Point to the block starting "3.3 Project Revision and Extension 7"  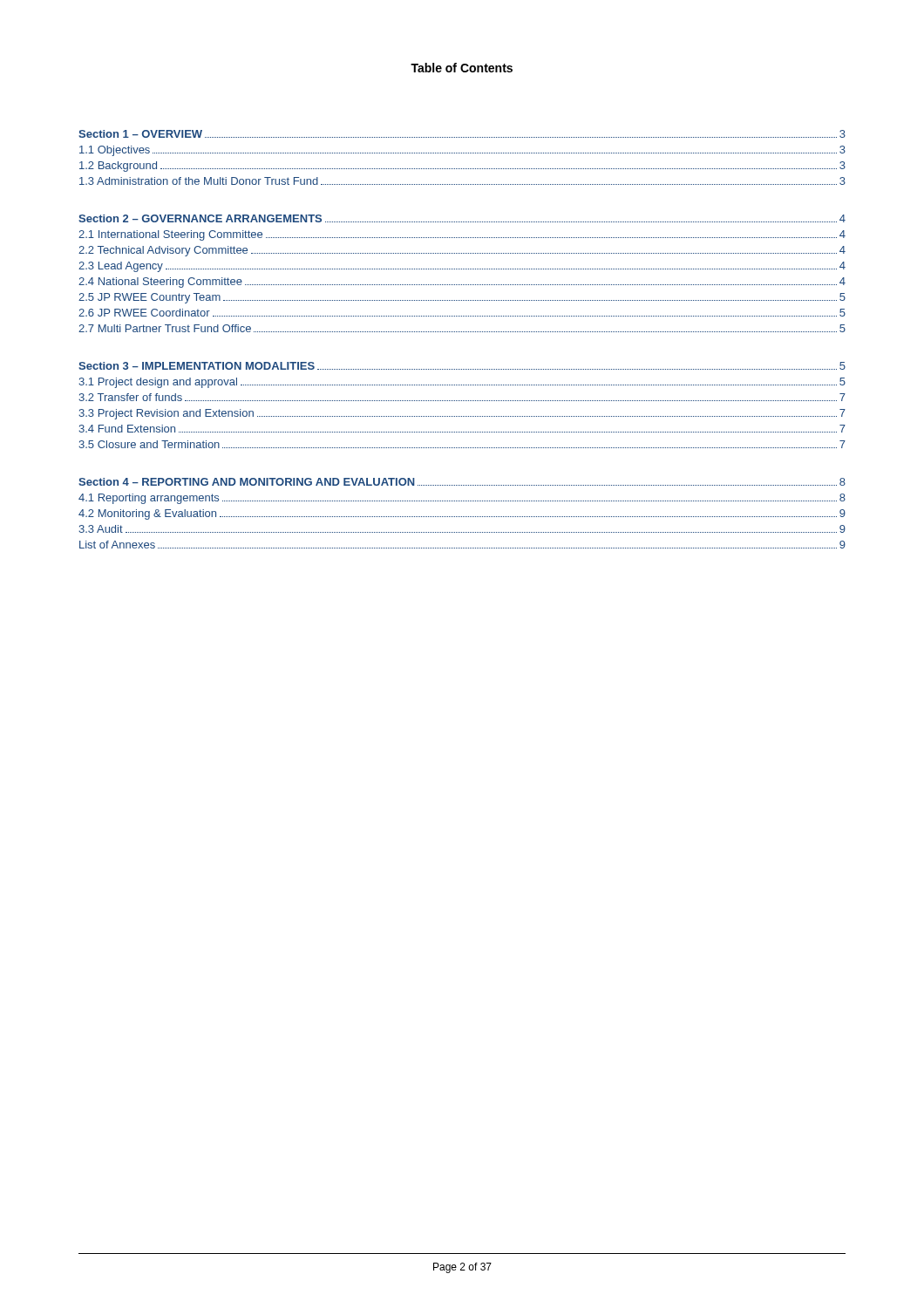click(x=462, y=413)
